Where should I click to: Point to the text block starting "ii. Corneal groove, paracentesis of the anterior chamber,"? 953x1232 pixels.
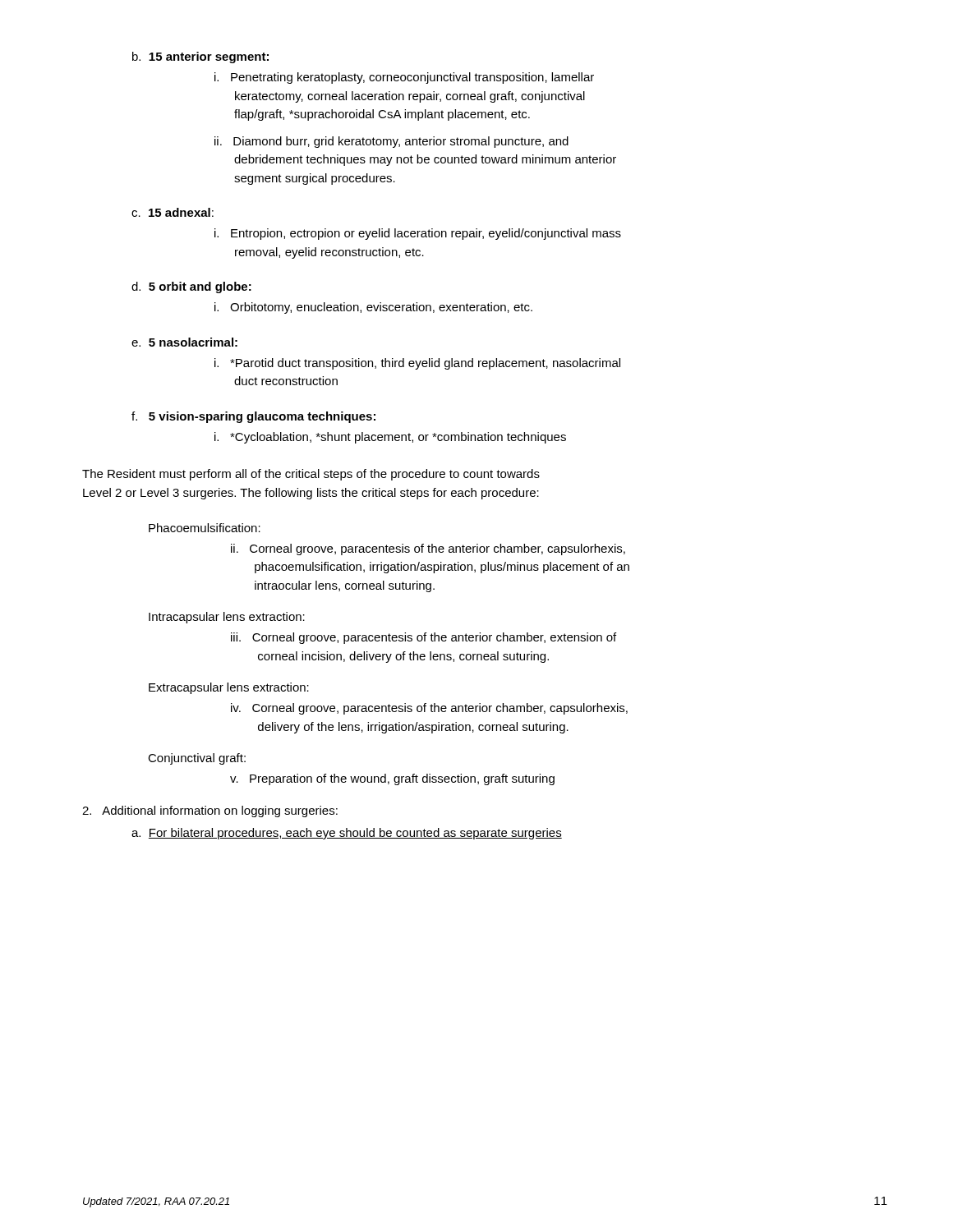pos(559,567)
